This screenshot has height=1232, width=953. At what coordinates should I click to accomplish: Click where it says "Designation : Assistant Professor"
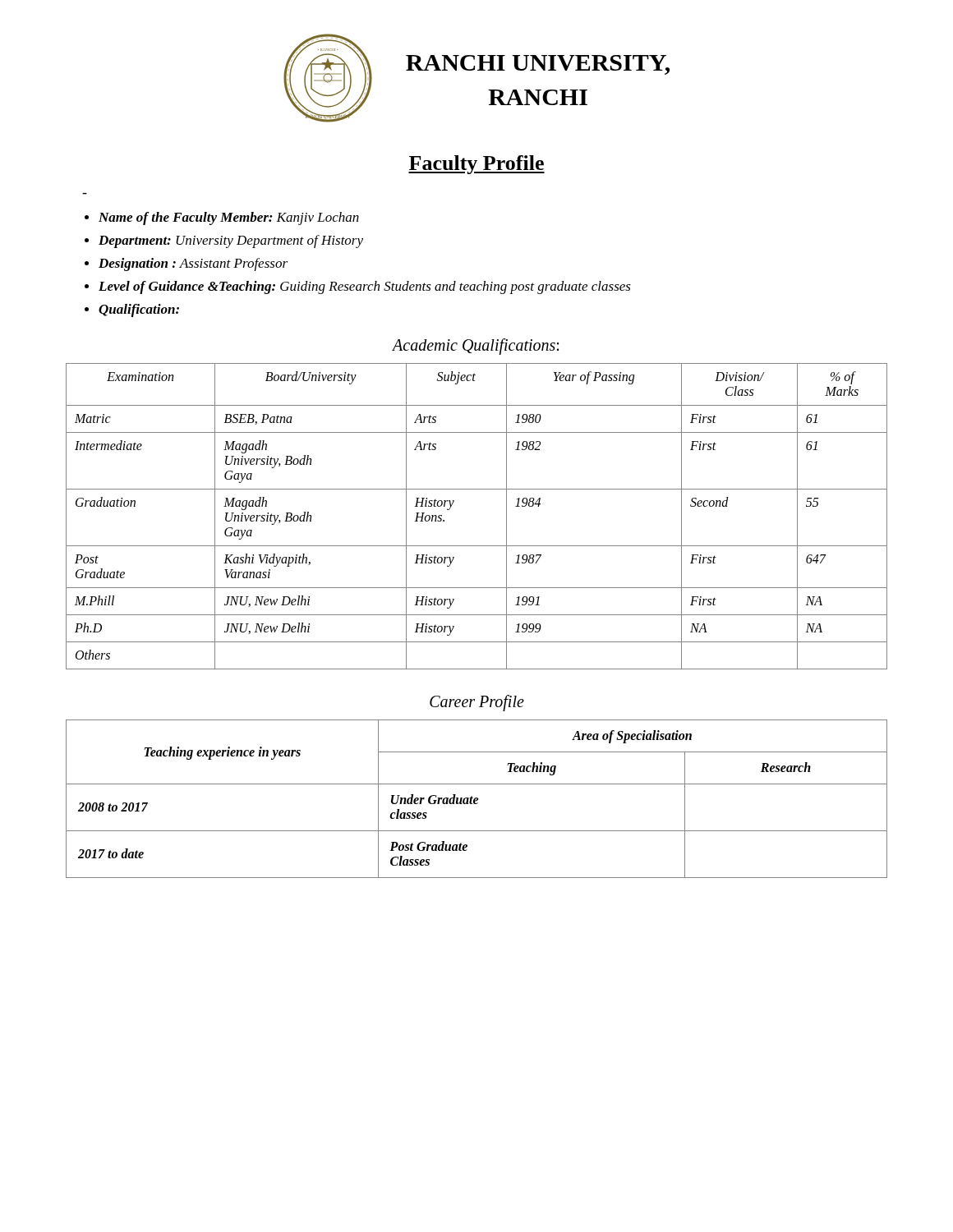(x=193, y=263)
